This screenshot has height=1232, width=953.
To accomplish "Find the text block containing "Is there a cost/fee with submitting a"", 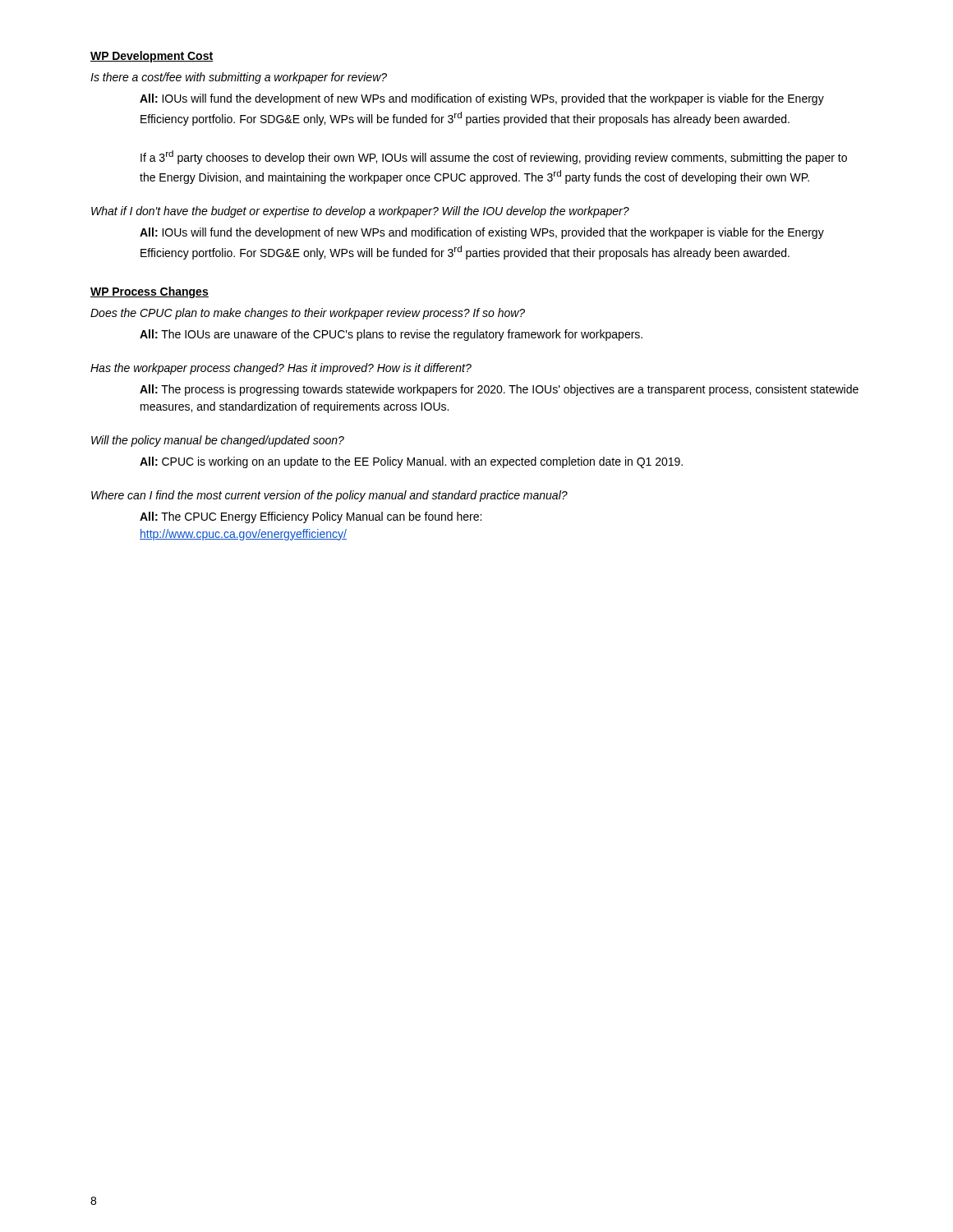I will coord(239,77).
